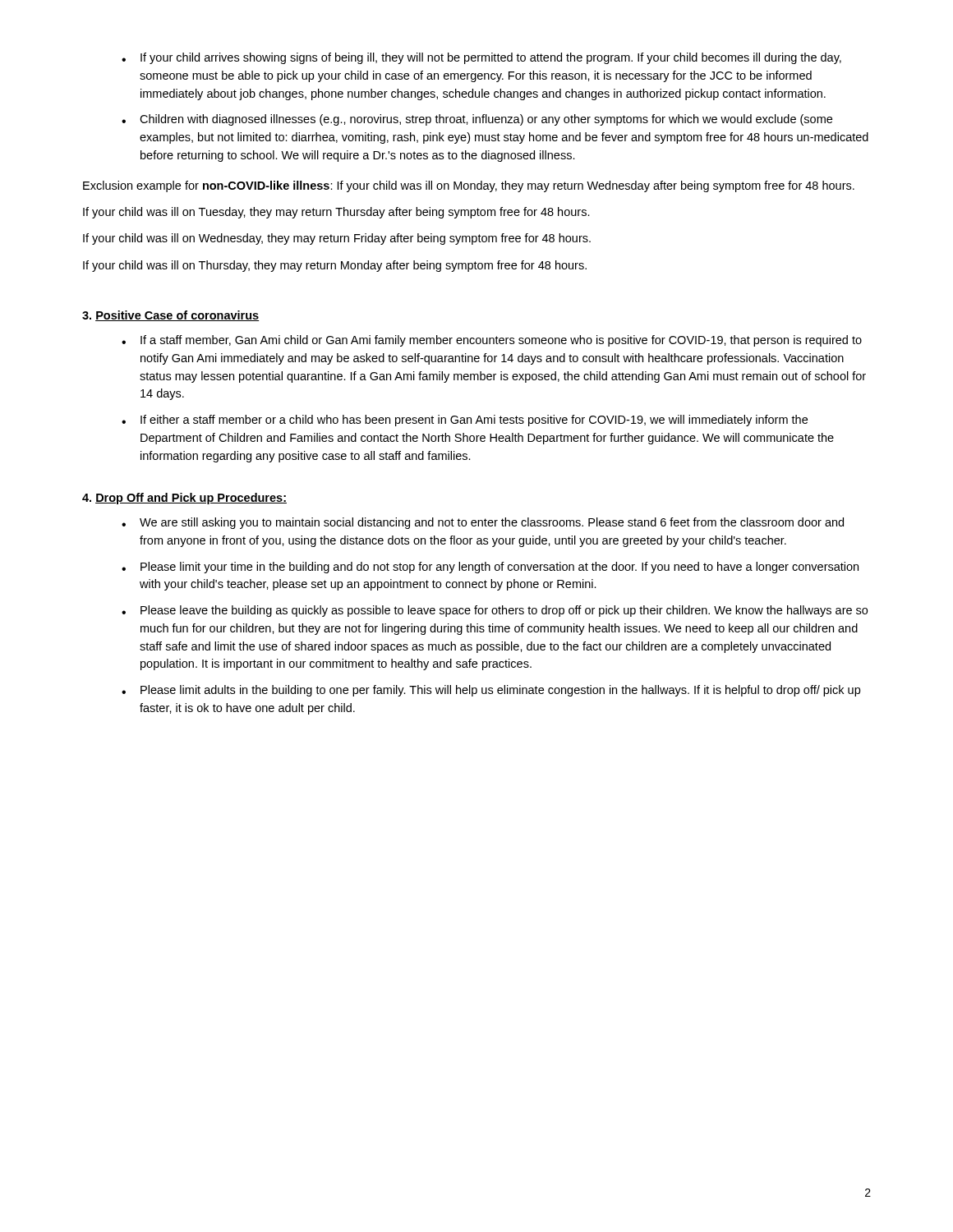Click on the region starting "If your child was ill on Thursday,"
Viewport: 953px width, 1232px height.
[335, 265]
